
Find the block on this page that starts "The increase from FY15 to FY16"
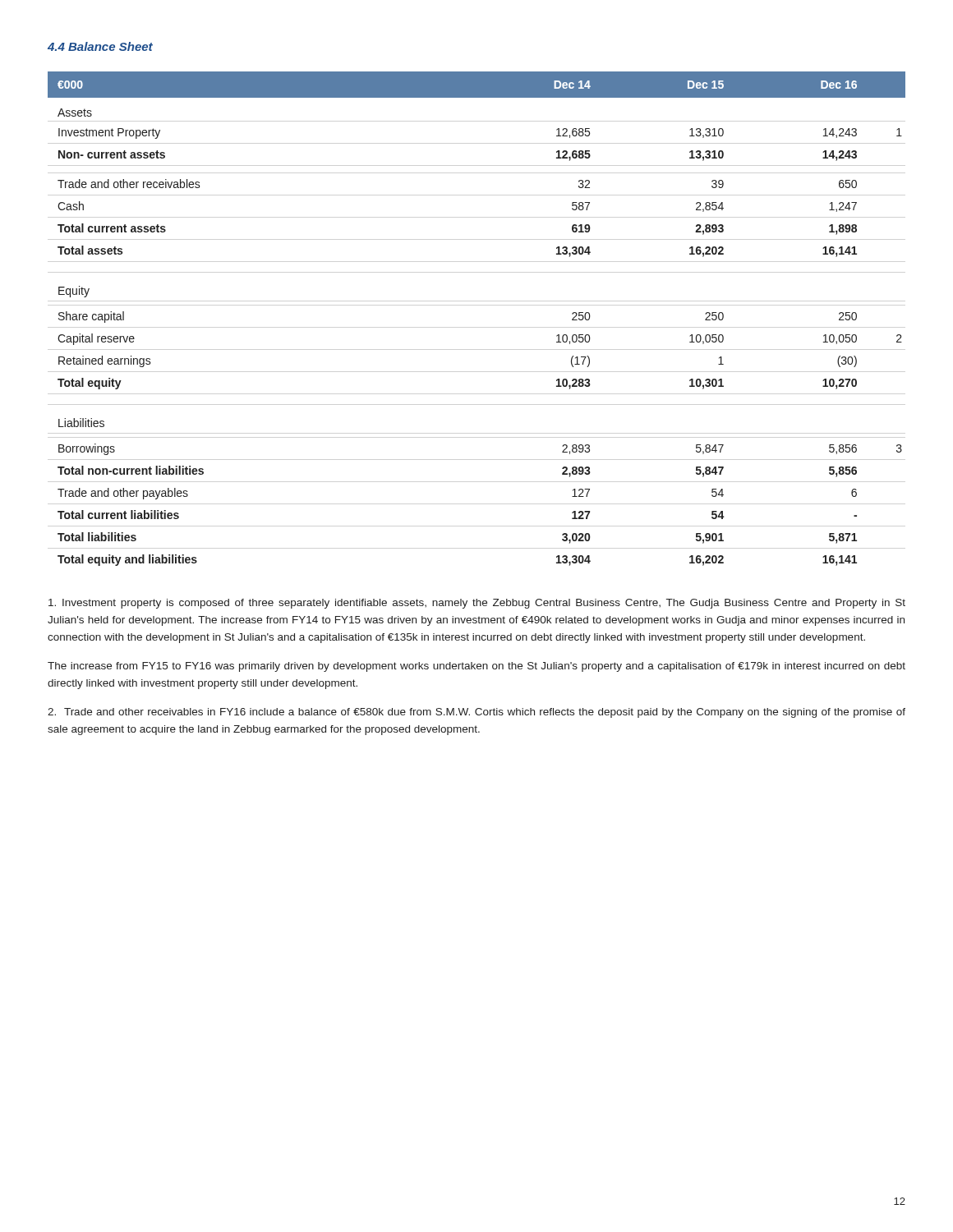coord(476,674)
